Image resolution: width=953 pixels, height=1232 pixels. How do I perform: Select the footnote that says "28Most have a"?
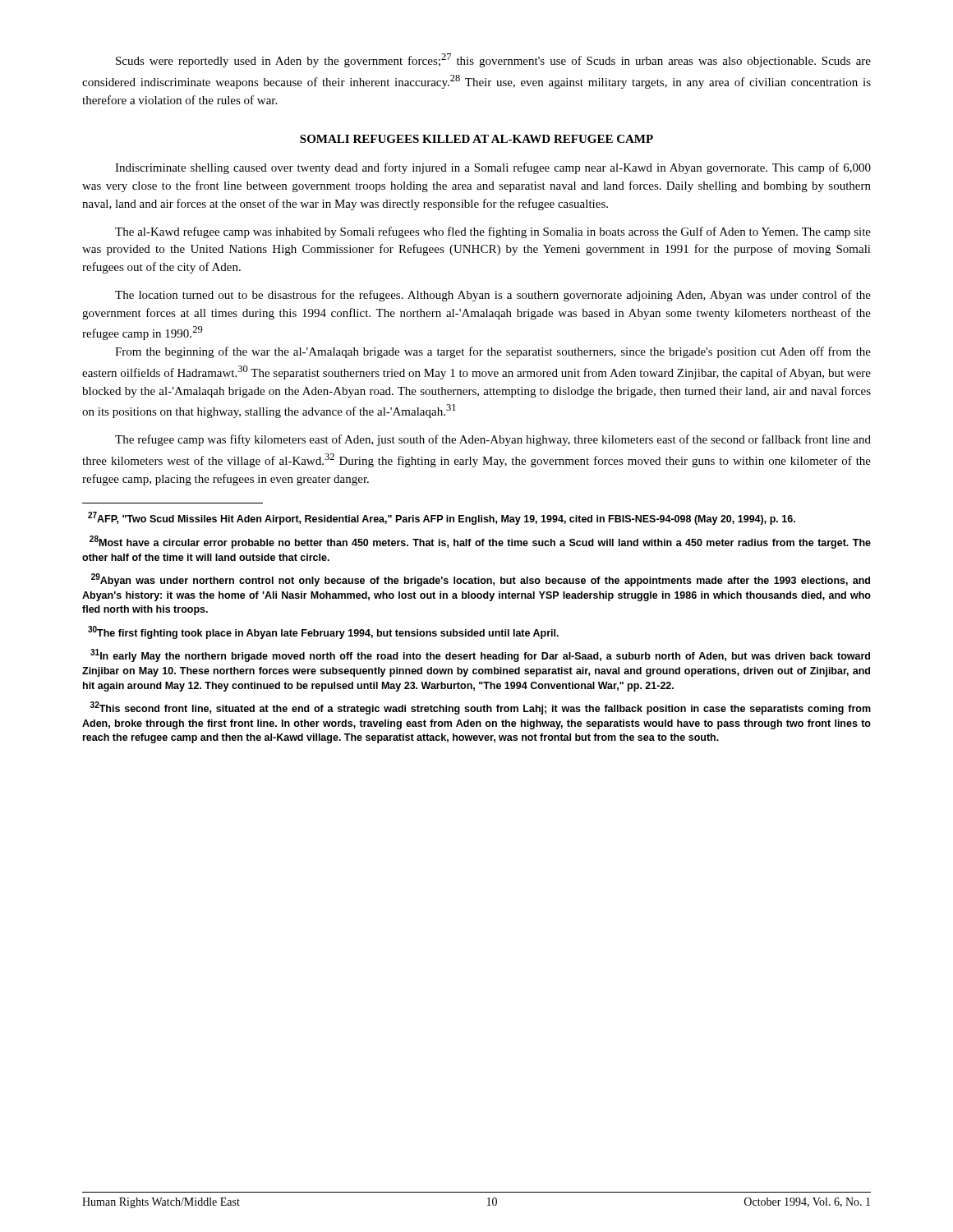[476, 549]
